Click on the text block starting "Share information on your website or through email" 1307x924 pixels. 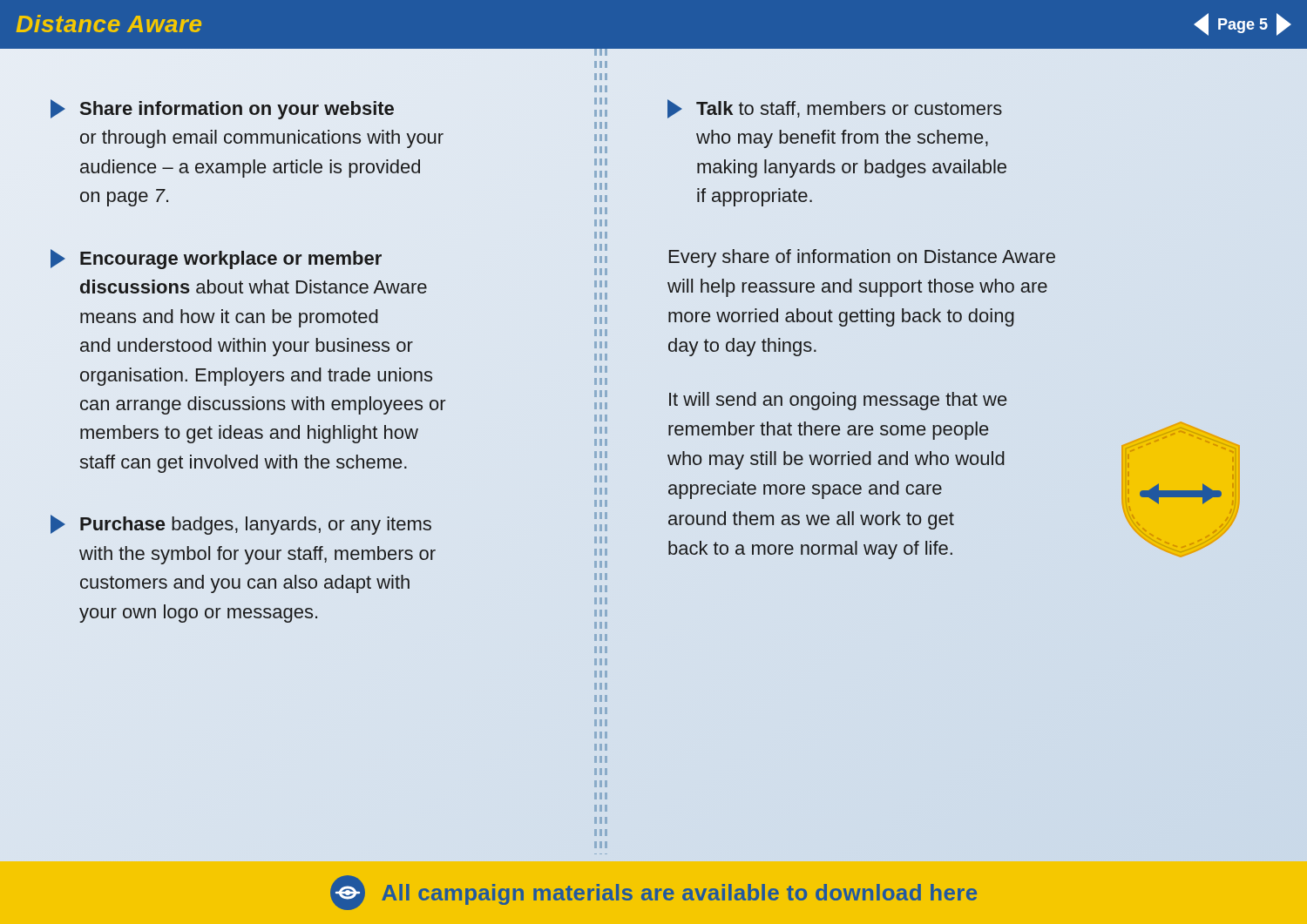(247, 152)
